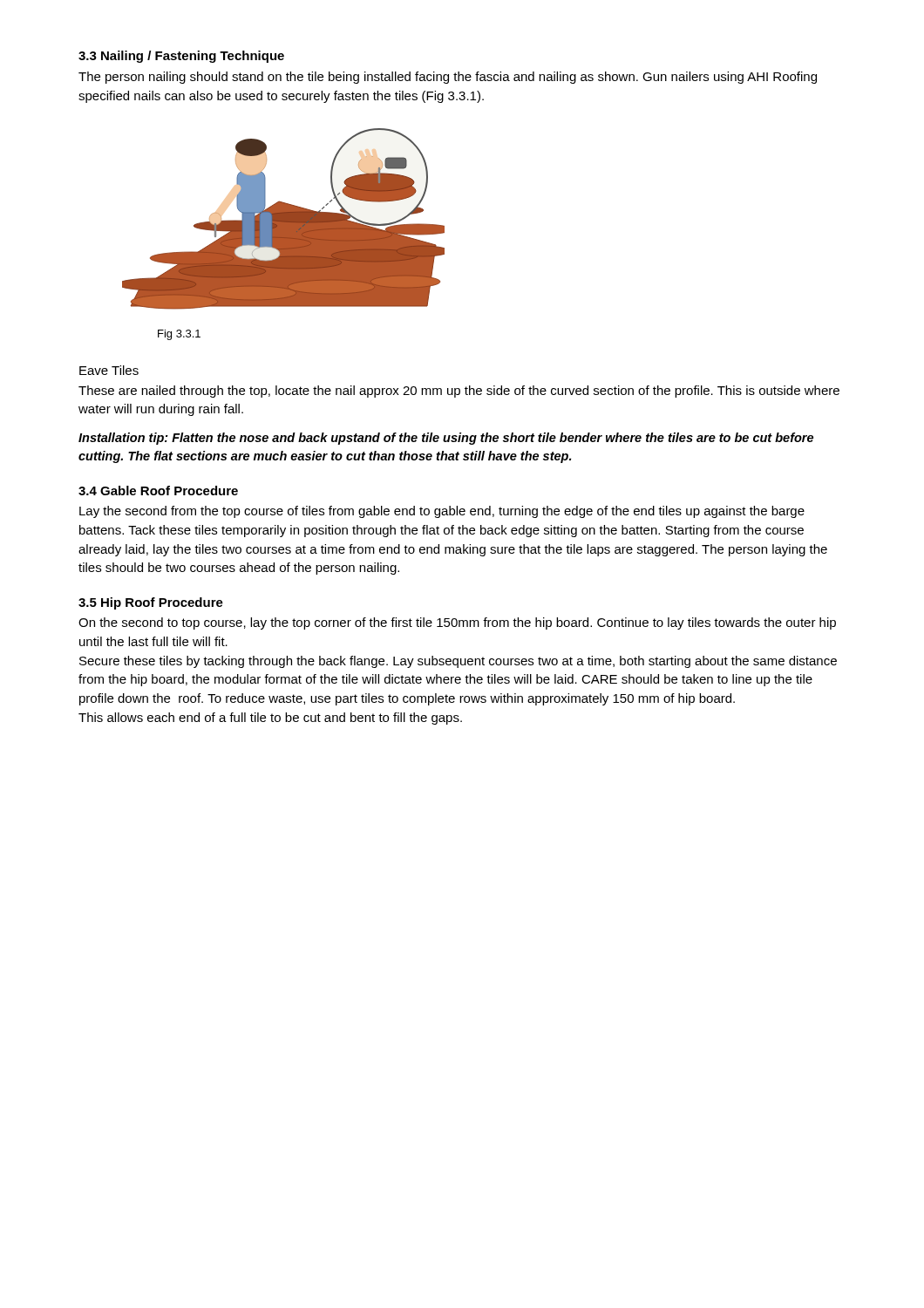Select the section header containing "3.5 Hip Roof Procedure"

[x=151, y=602]
